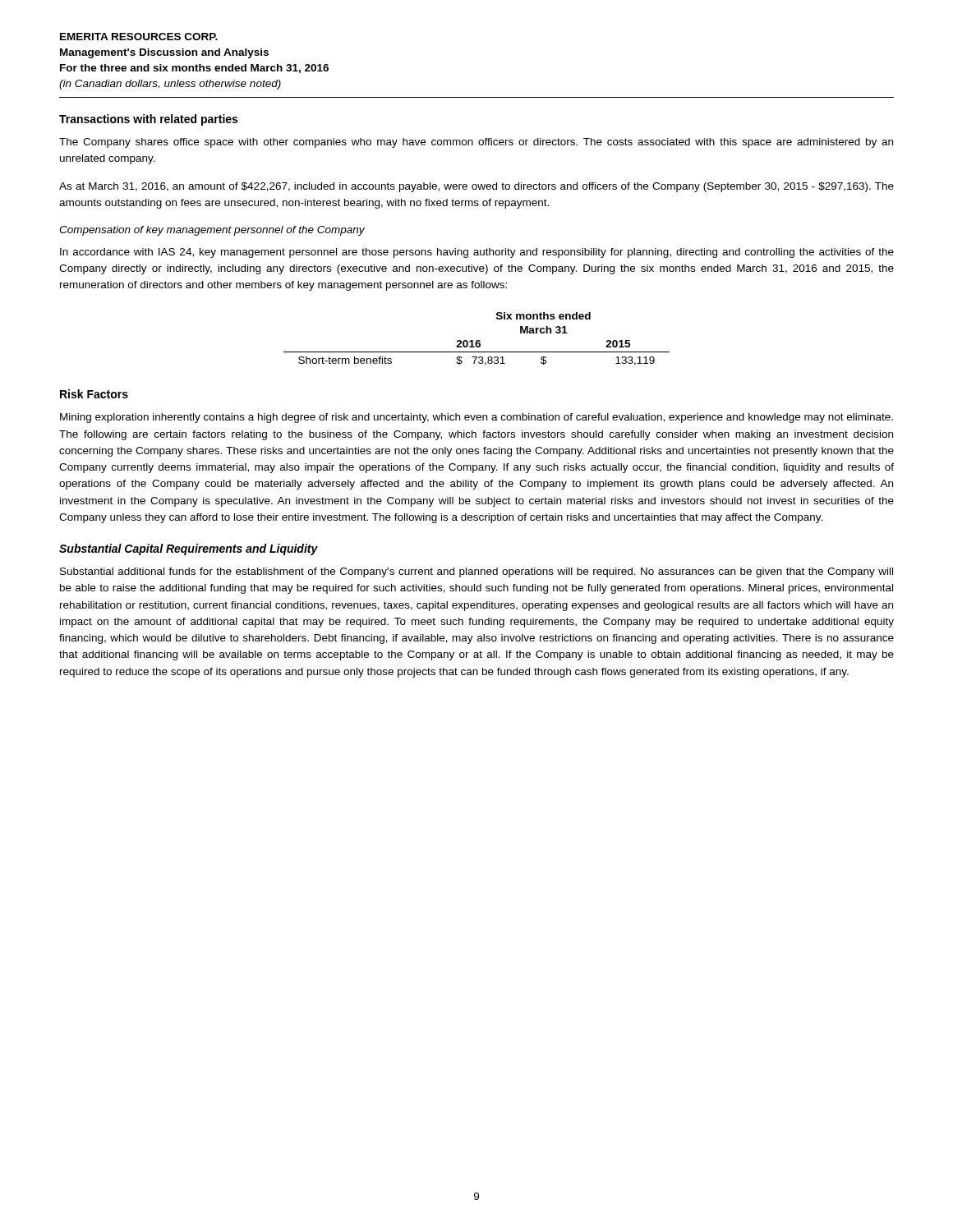Screen dimensions: 1232x953
Task: Point to the text starting "The Company shares office"
Action: (476, 150)
